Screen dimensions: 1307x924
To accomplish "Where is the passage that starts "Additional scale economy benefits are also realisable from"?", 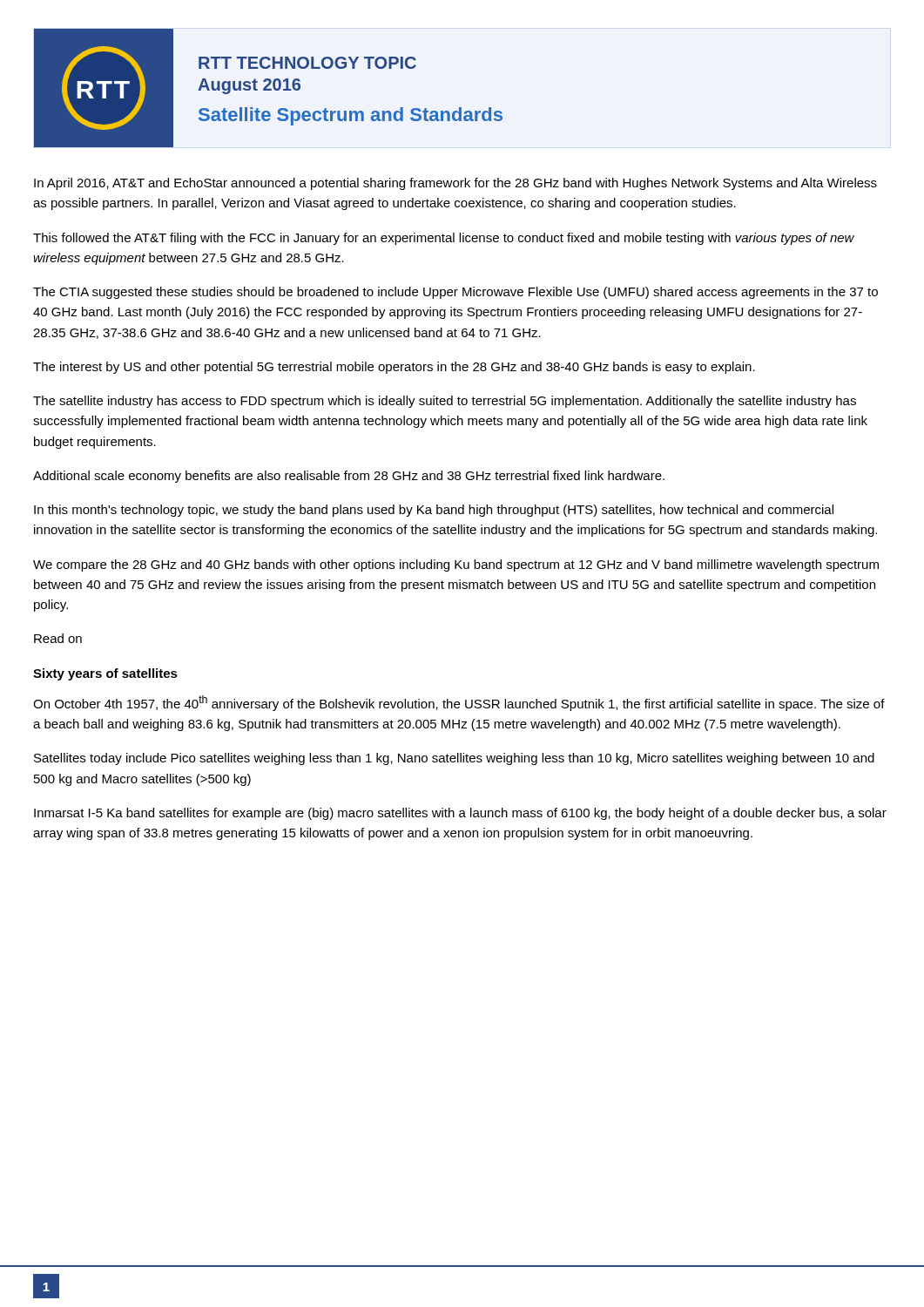I will (x=462, y=475).
